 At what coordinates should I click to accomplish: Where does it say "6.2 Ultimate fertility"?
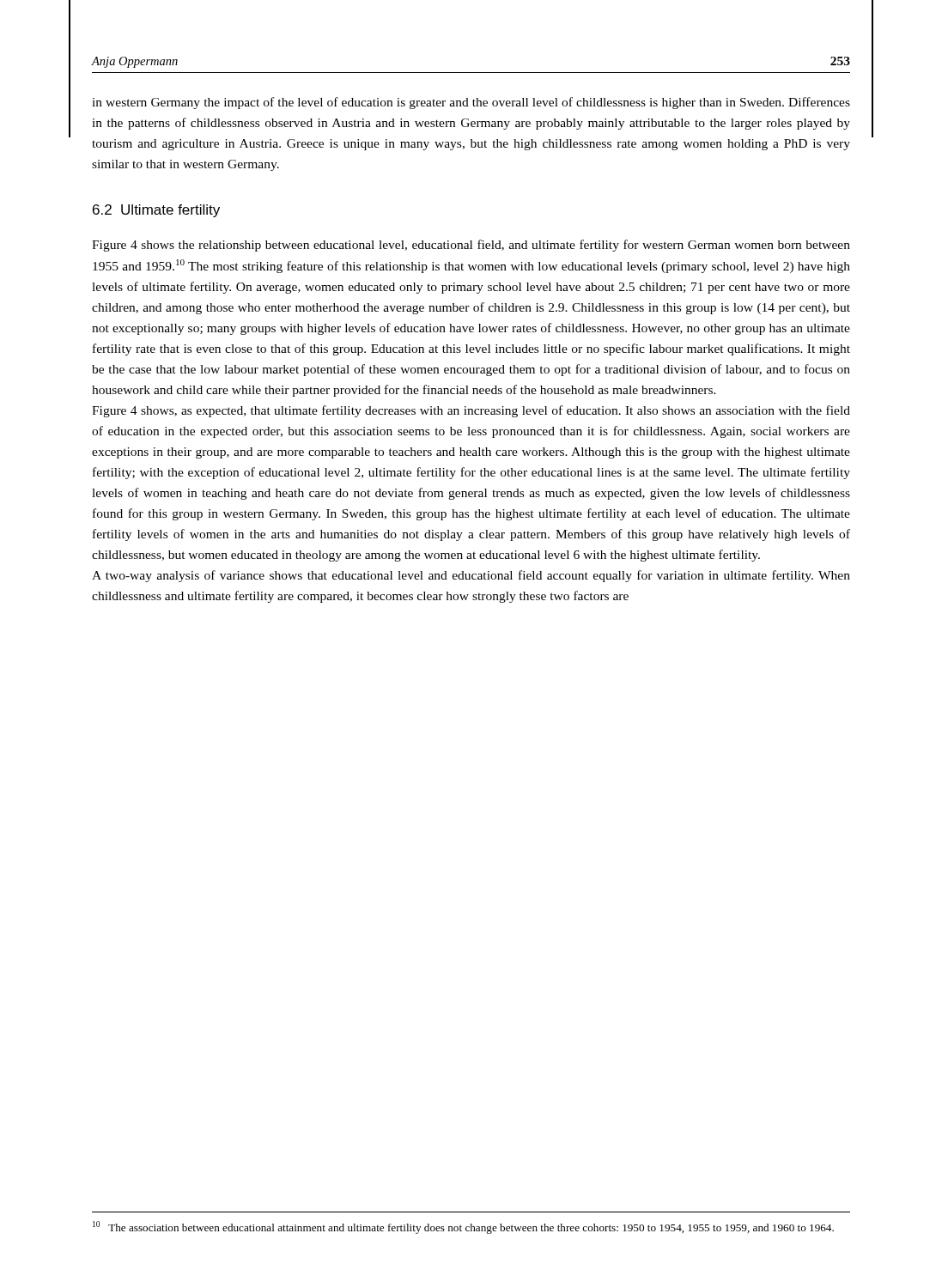point(156,210)
